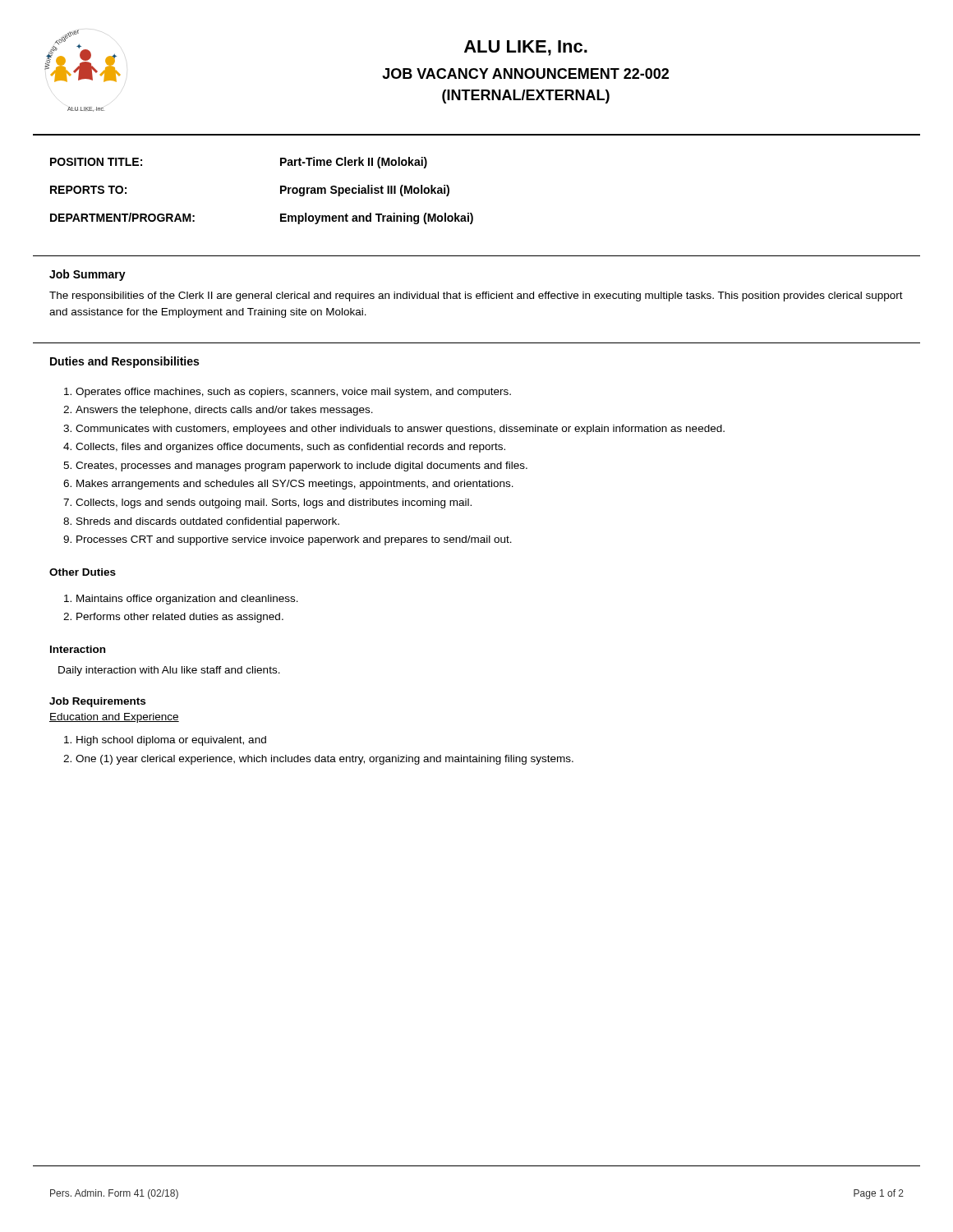The height and width of the screenshot is (1232, 953).
Task: Find the list item with the text "Performs other related duties"
Action: click(180, 617)
